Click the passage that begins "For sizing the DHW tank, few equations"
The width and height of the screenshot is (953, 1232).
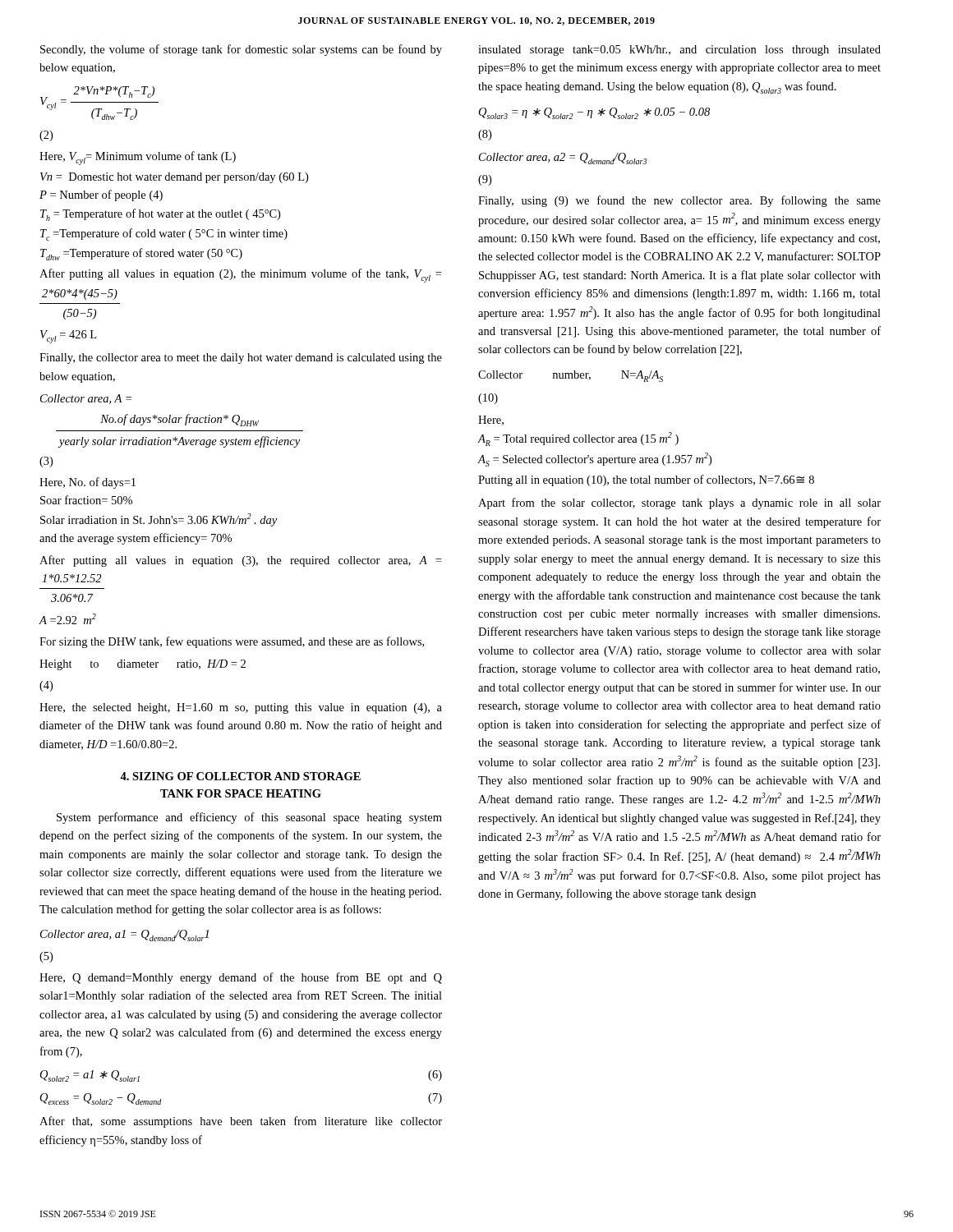pyautogui.click(x=232, y=642)
